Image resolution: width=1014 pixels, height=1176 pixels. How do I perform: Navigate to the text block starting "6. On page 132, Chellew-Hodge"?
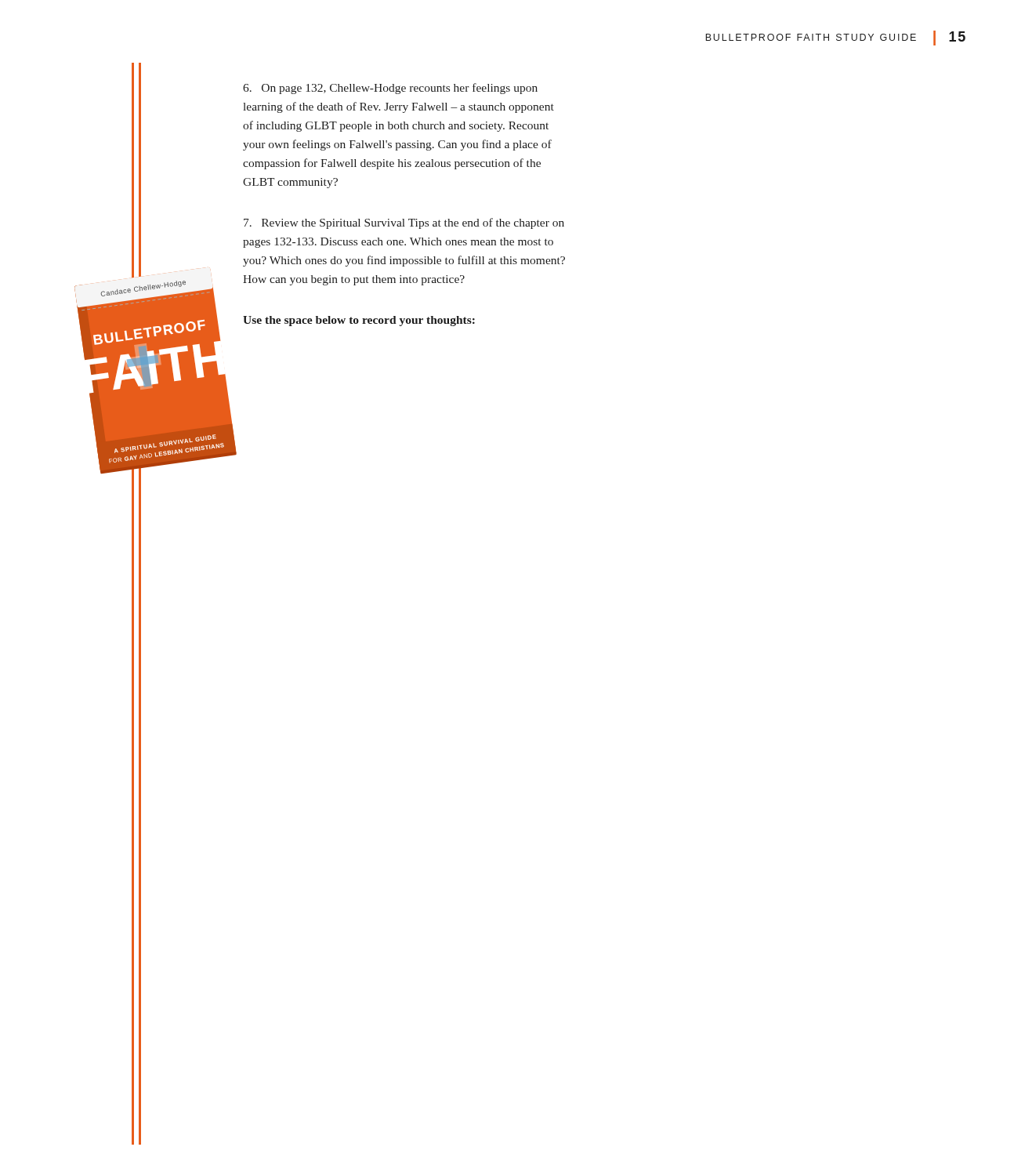pyautogui.click(x=398, y=135)
